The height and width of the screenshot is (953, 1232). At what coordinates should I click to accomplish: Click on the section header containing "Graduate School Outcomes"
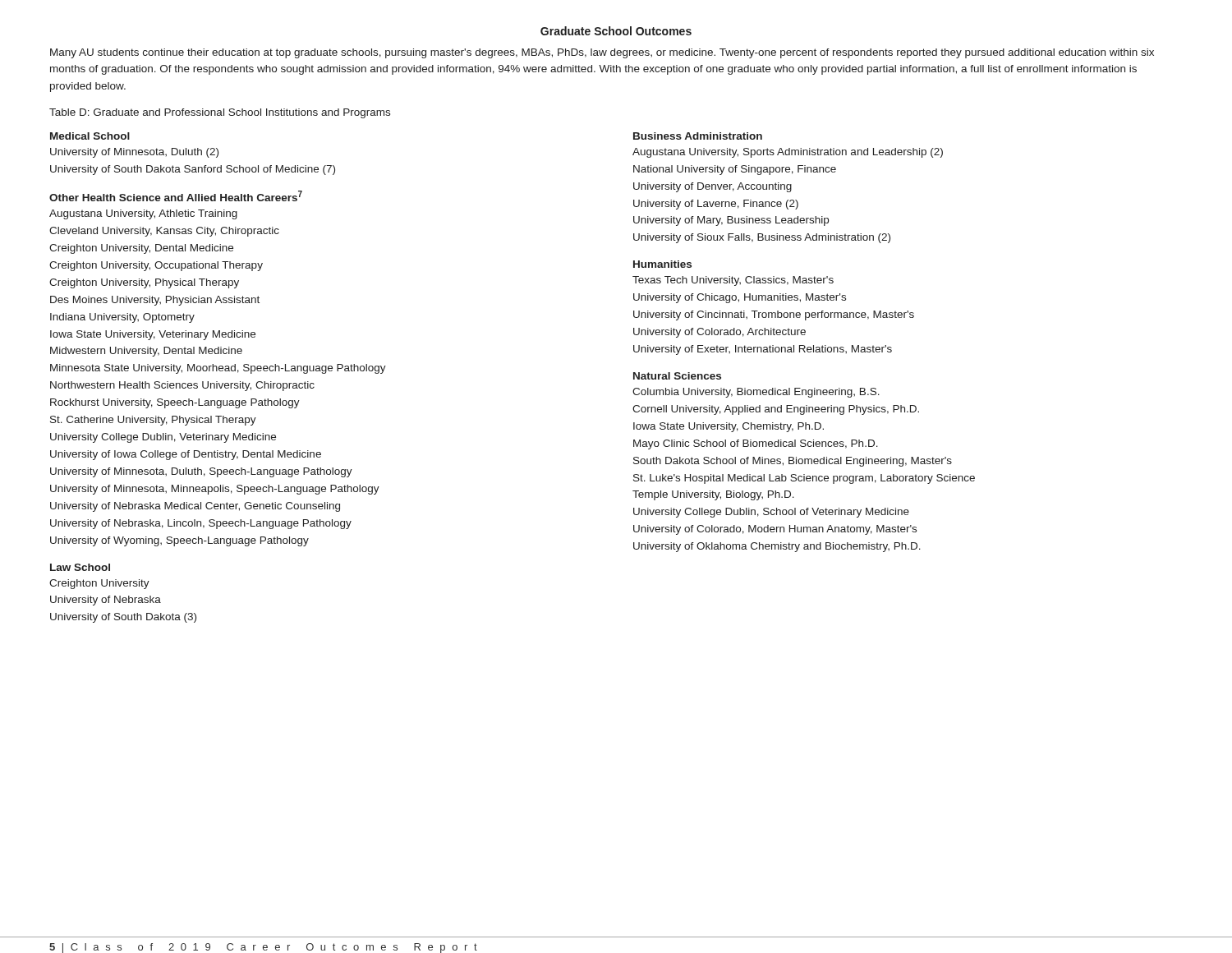[x=616, y=31]
